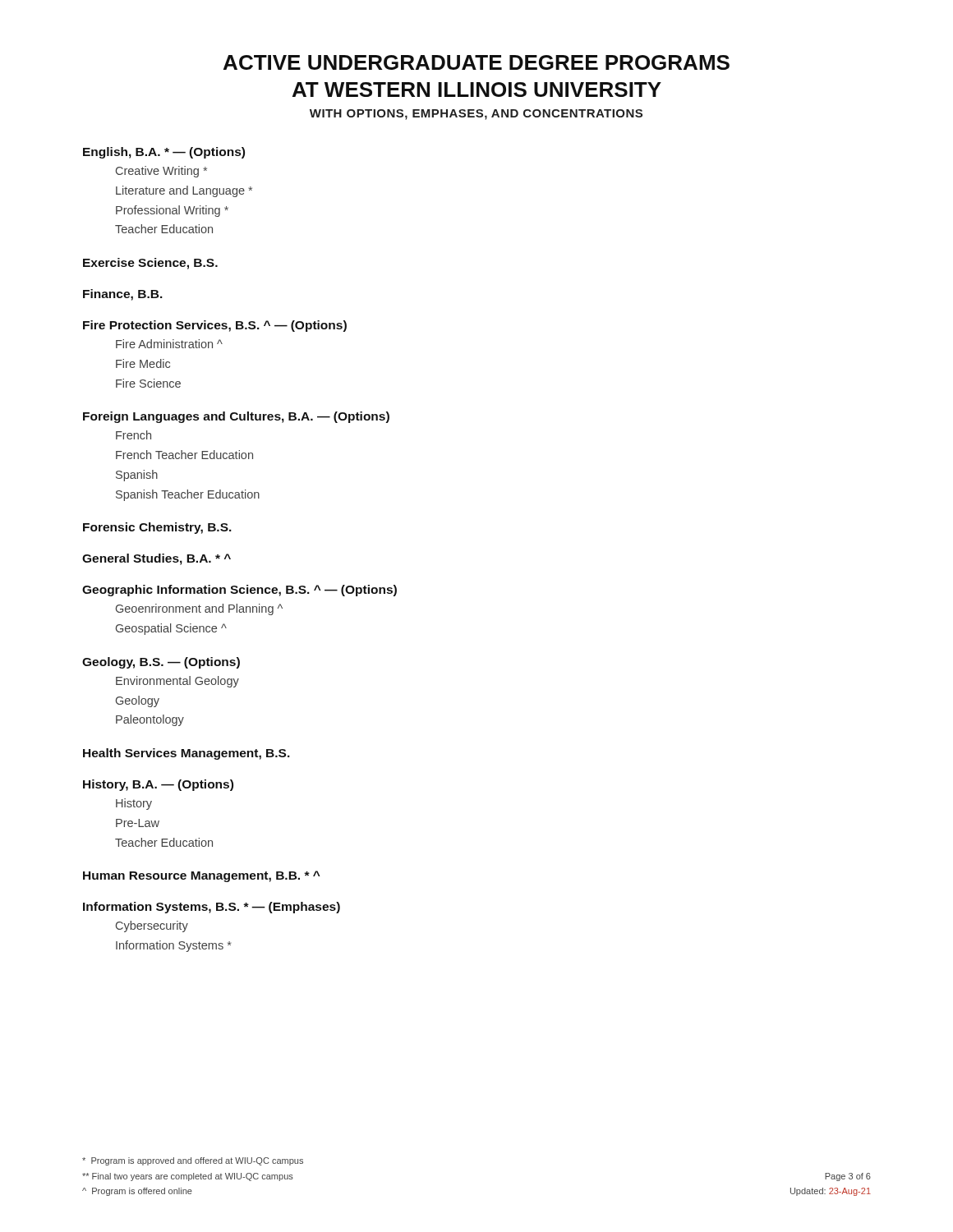Click on the section header containing "English, B.A. * —"

point(164,152)
